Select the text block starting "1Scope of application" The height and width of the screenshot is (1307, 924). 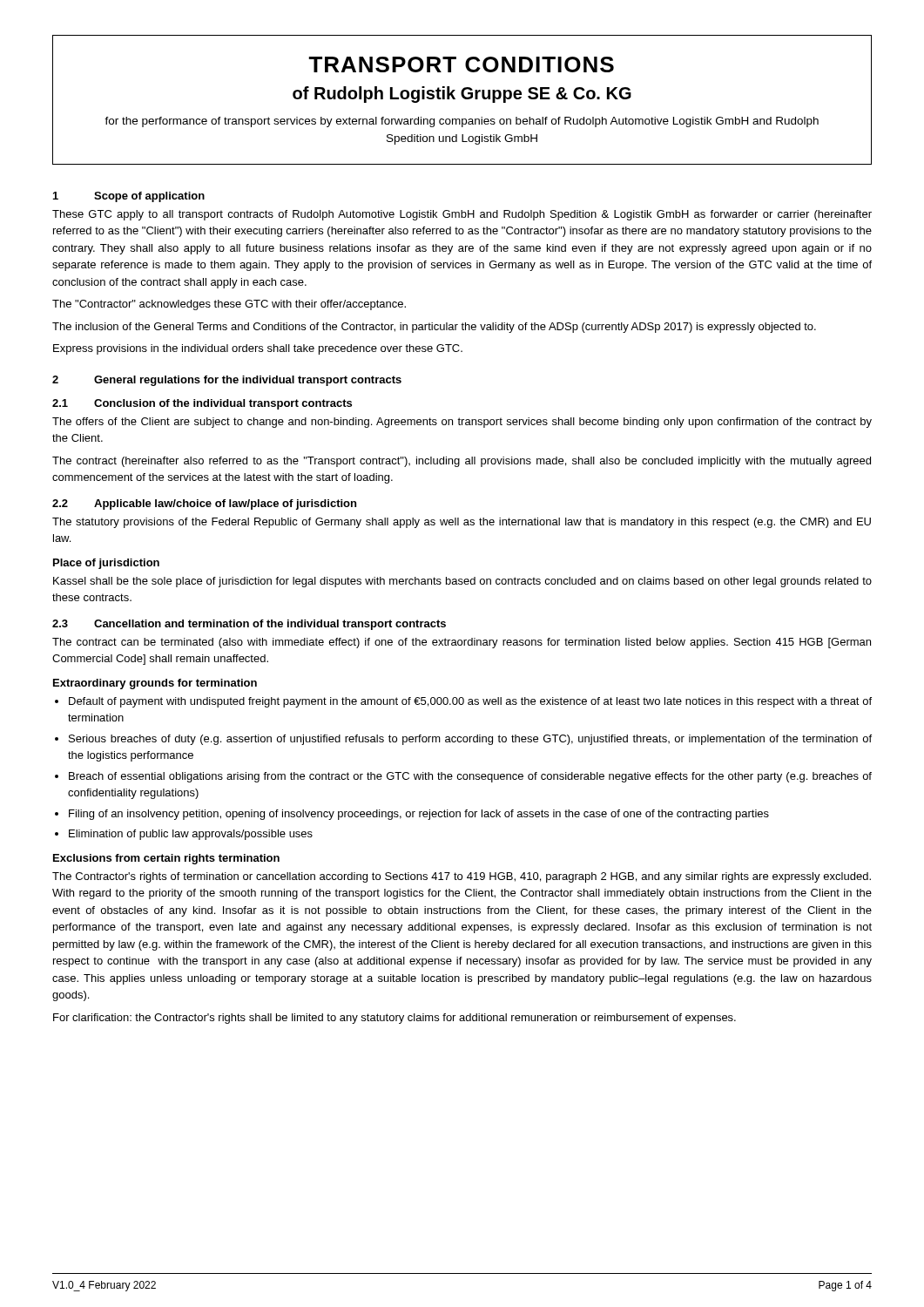click(x=129, y=195)
